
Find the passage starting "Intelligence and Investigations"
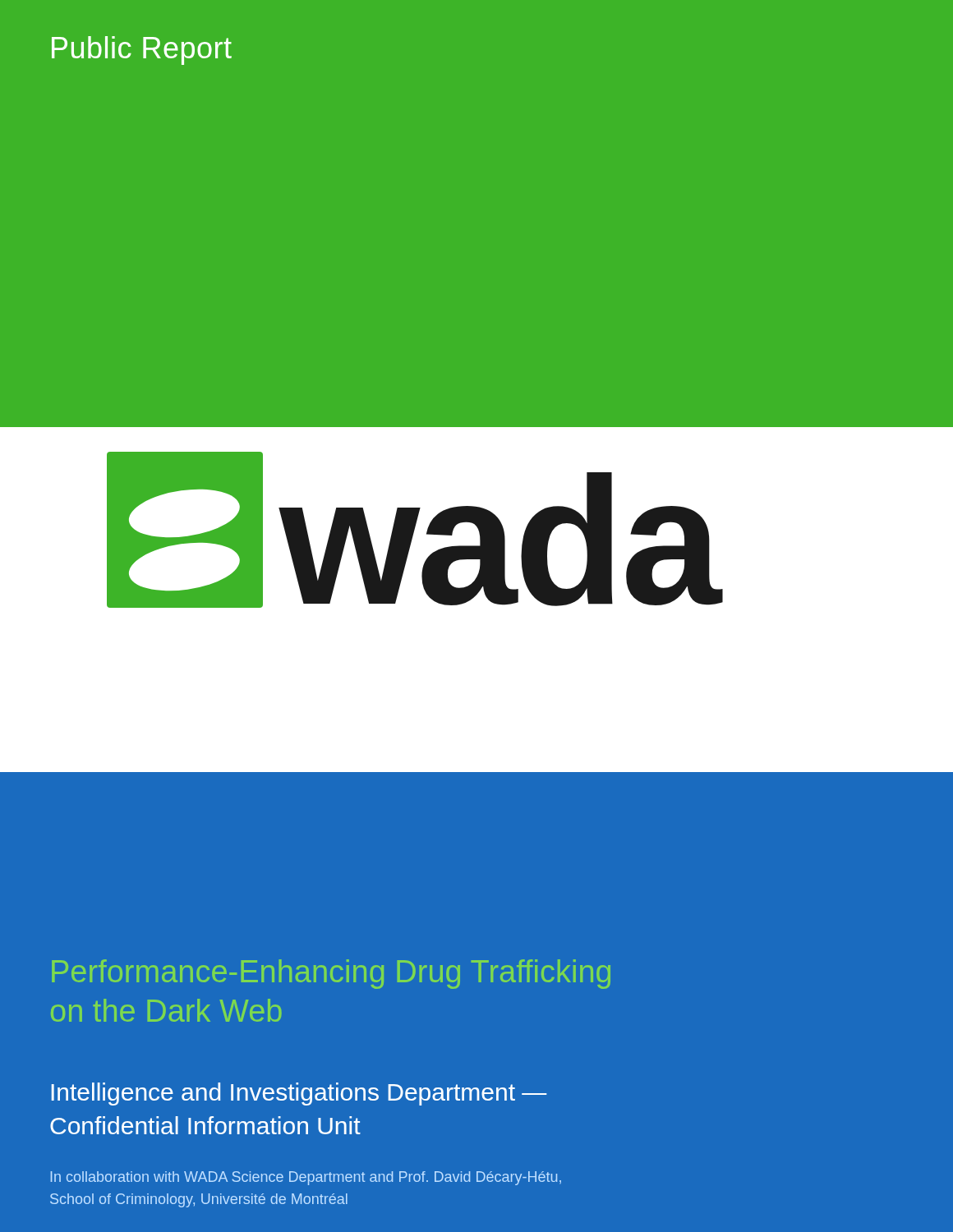[298, 1109]
